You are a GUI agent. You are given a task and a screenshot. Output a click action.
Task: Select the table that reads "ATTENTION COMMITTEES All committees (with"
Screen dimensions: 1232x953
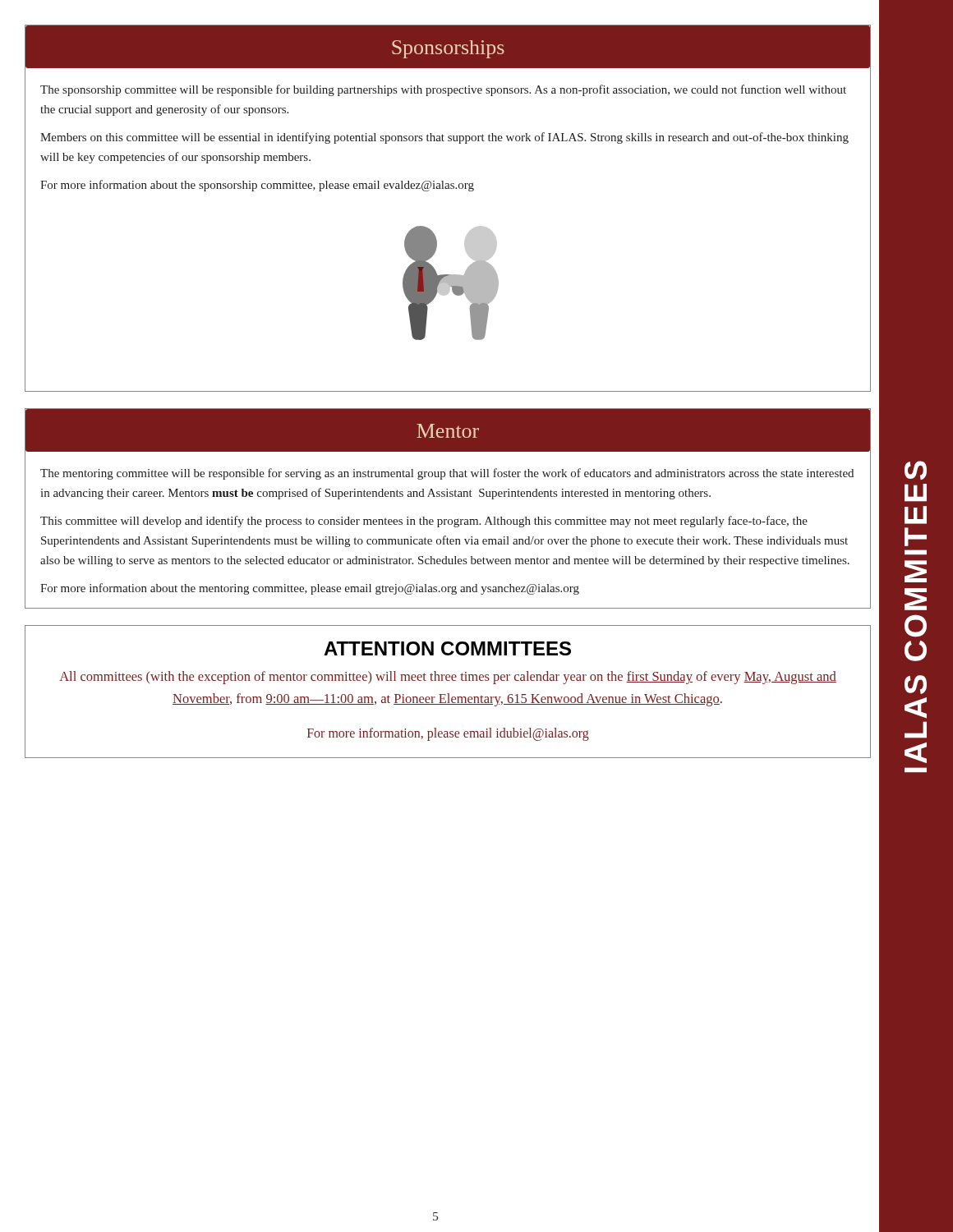tap(448, 692)
